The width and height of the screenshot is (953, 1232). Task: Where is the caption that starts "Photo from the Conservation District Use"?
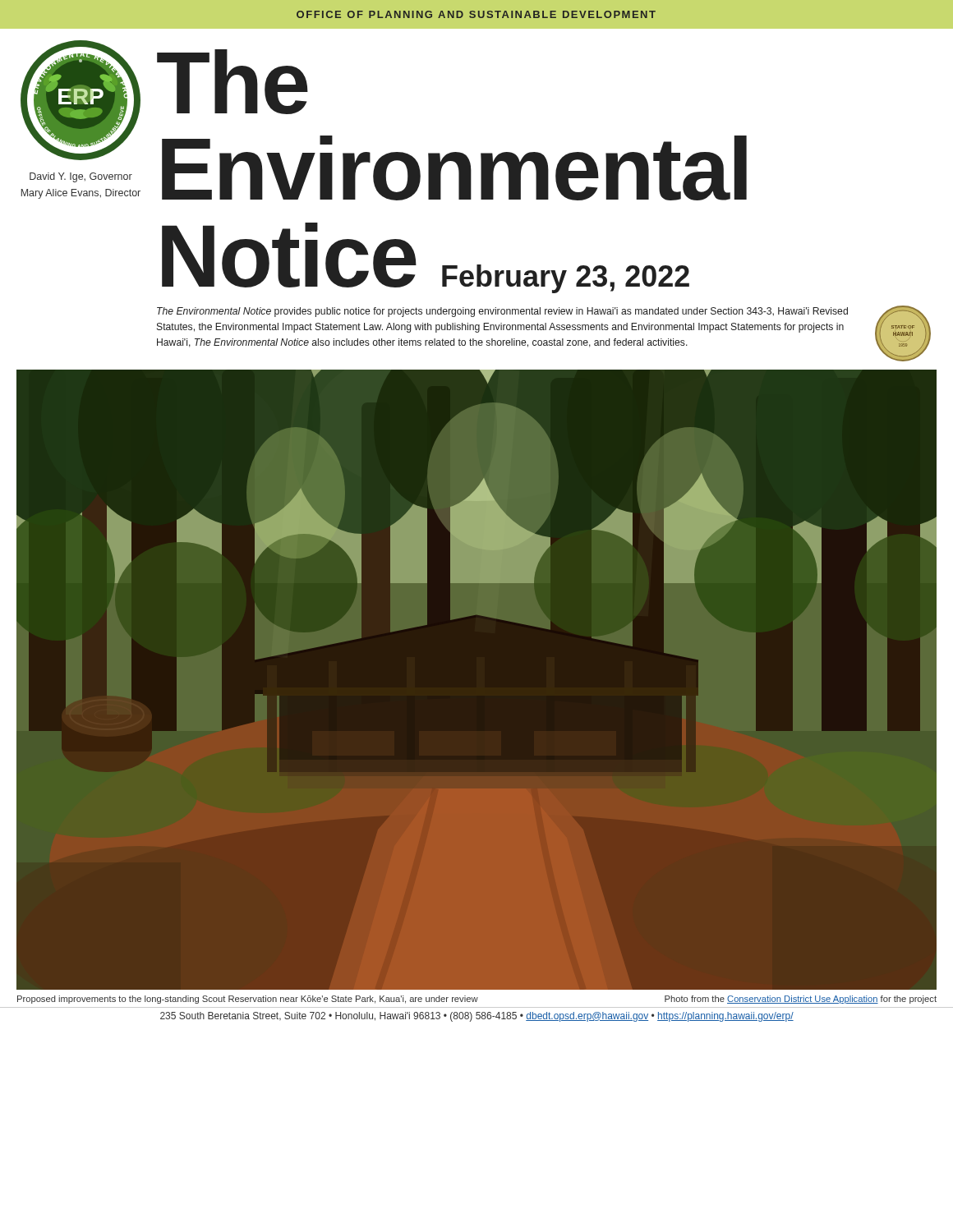pyautogui.click(x=800, y=999)
